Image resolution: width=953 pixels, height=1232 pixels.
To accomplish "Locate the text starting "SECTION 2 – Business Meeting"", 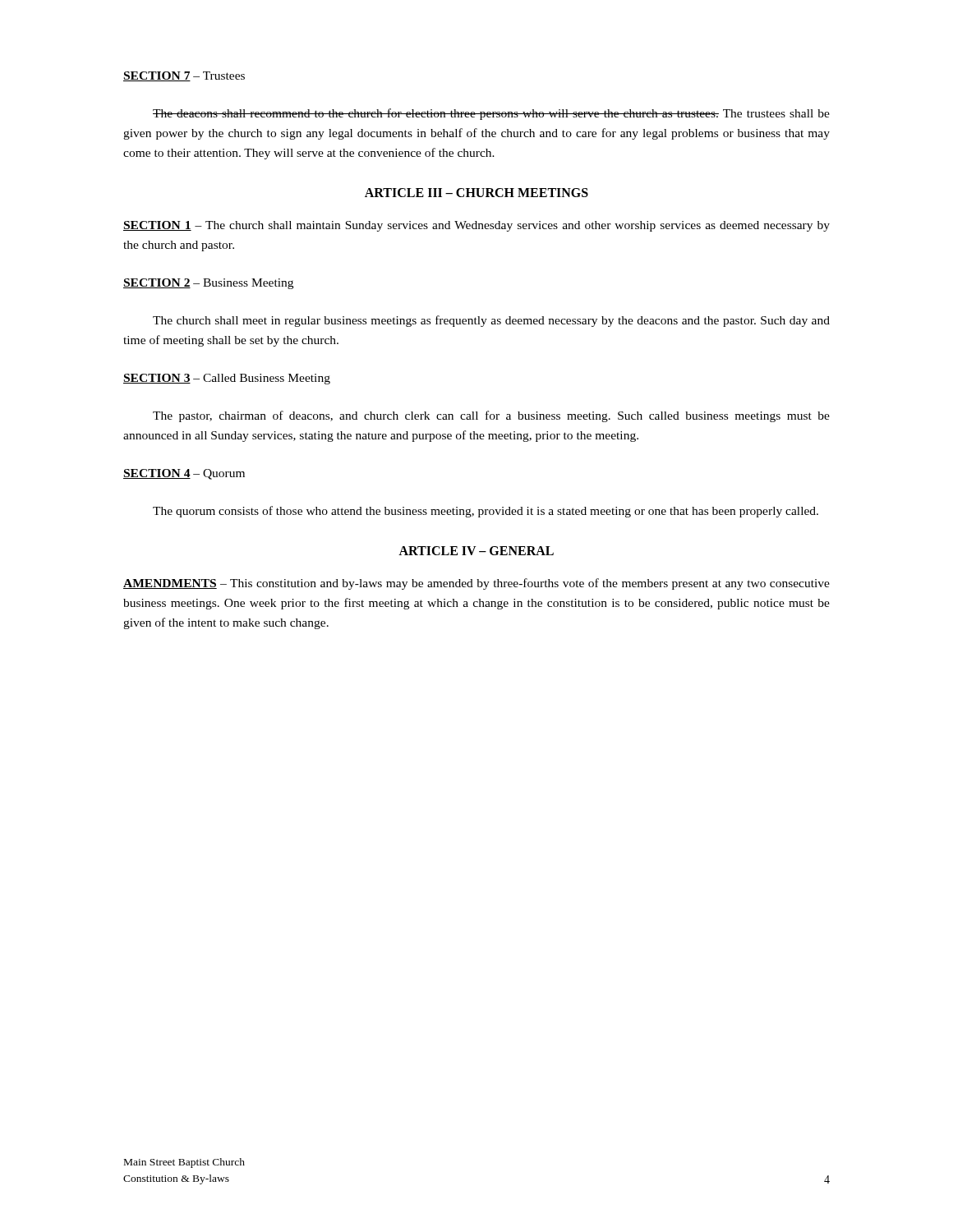I will coord(208,284).
